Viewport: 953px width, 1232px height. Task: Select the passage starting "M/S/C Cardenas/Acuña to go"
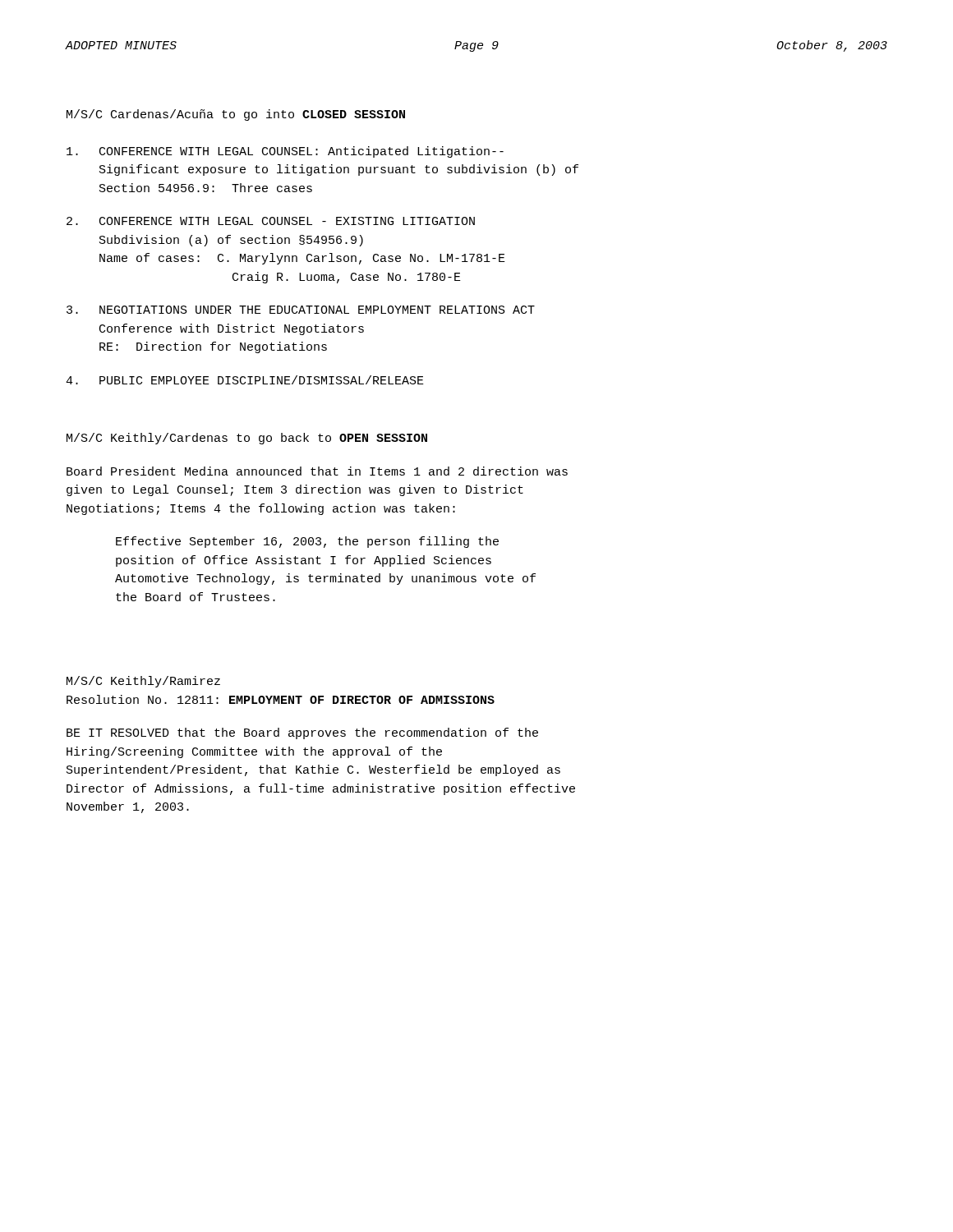coord(236,115)
